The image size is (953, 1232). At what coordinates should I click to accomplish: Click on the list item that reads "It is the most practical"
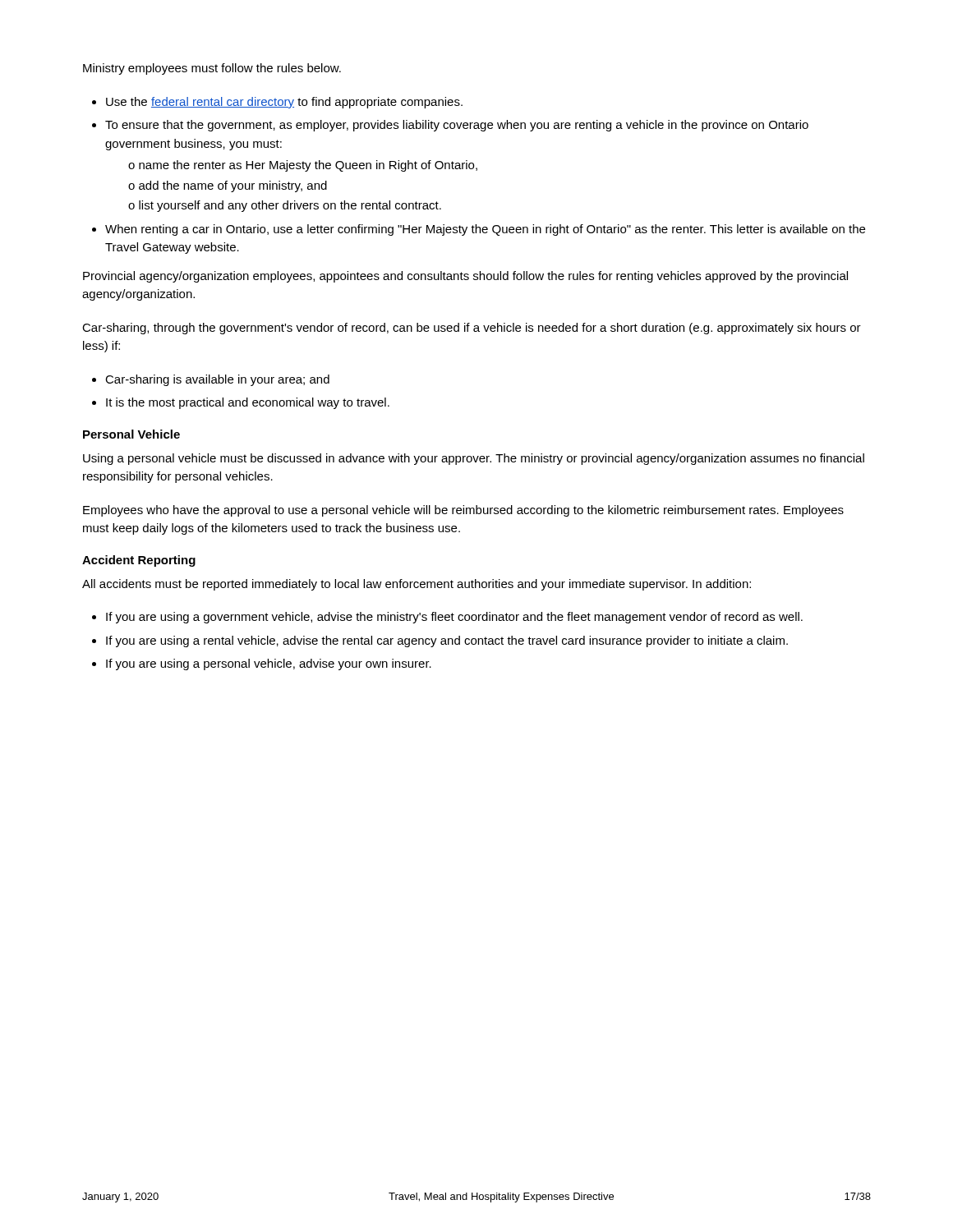pyautogui.click(x=248, y=402)
